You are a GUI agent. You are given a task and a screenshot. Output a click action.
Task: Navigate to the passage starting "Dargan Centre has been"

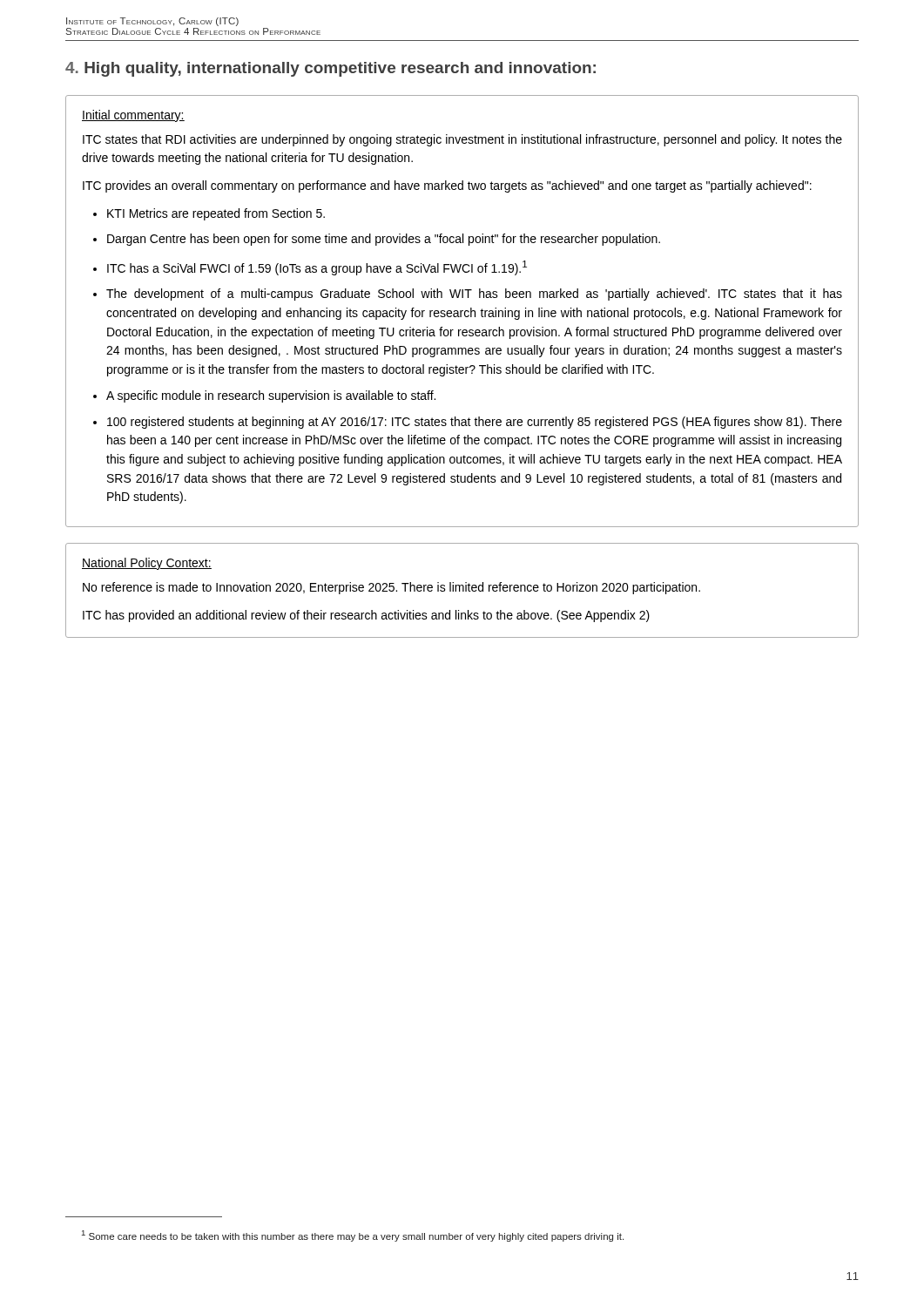coord(384,239)
